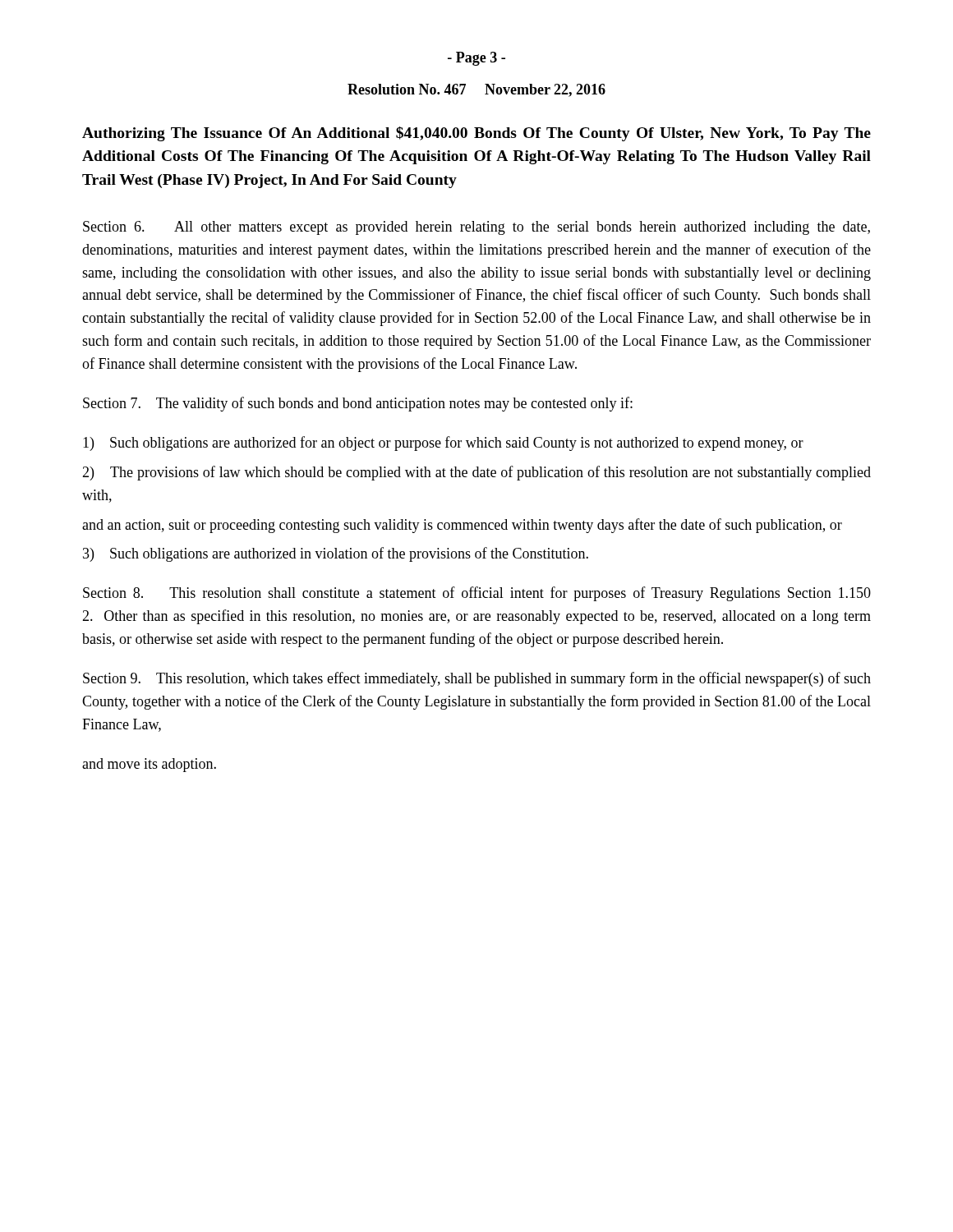Point to the block beginning "3) Such obligations are authorized in violation of"
The width and height of the screenshot is (953, 1232).
(336, 554)
